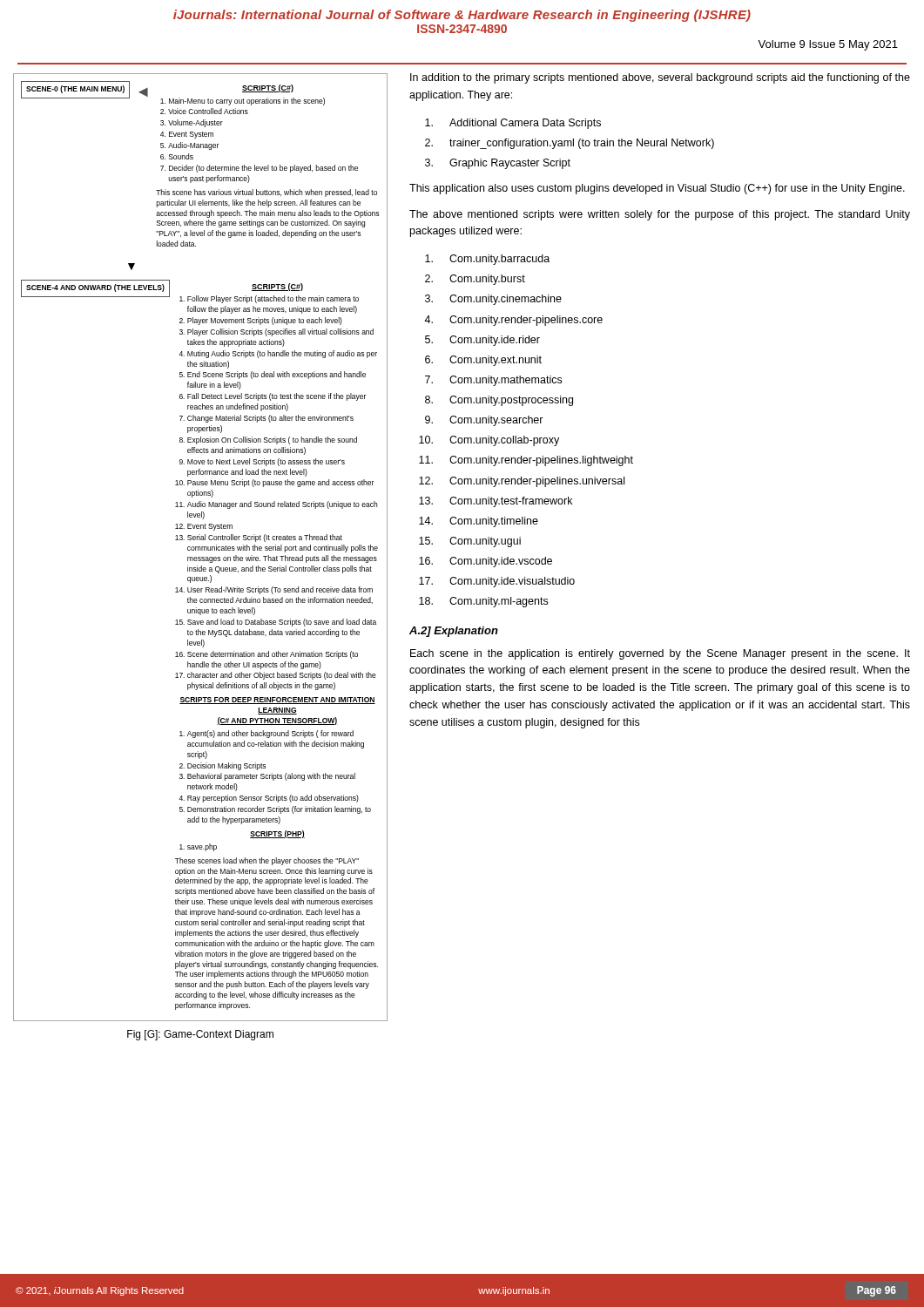
Task: Select a flowchart
Action: [x=200, y=547]
